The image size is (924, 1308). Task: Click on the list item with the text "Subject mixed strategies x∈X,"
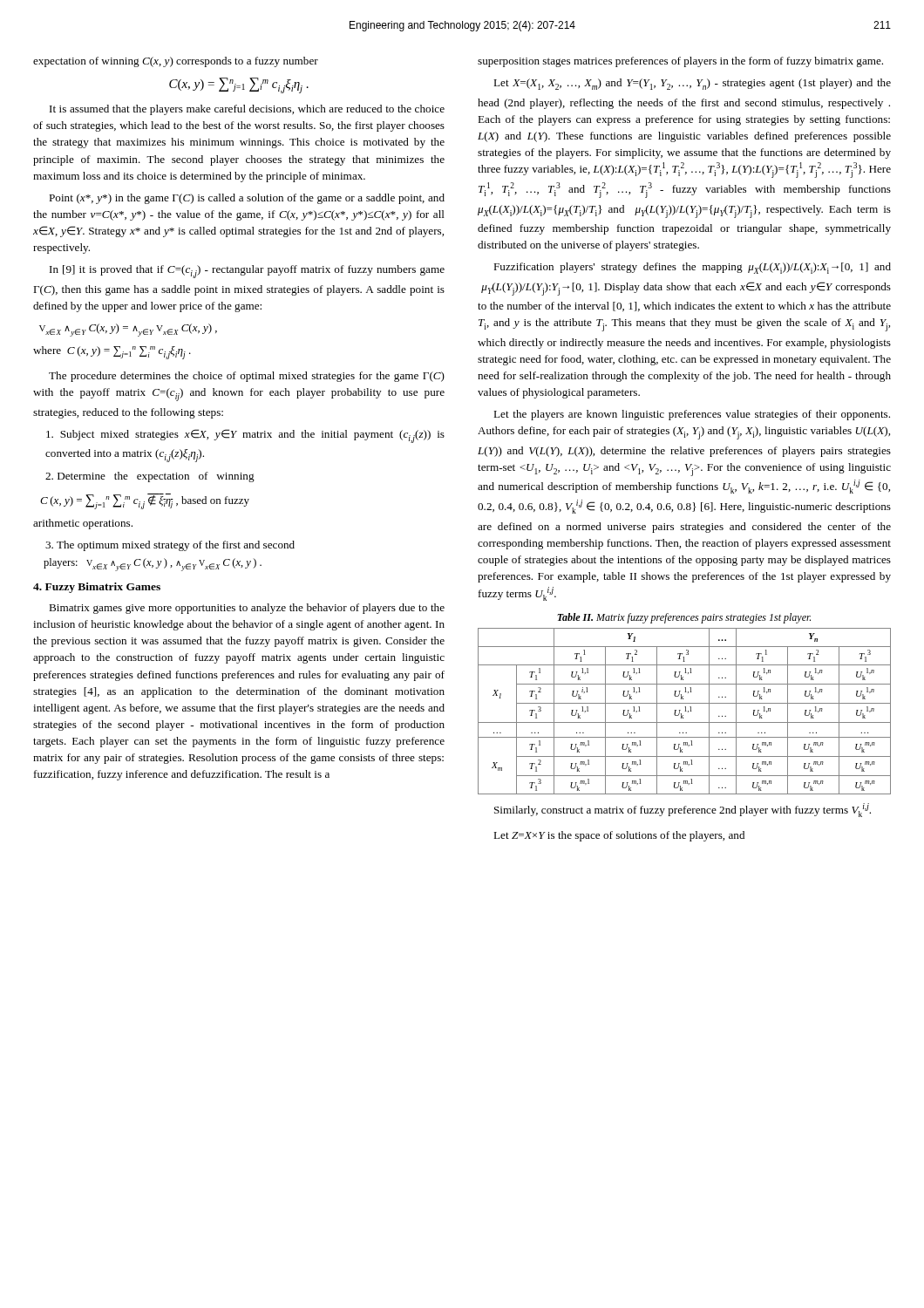click(245, 444)
